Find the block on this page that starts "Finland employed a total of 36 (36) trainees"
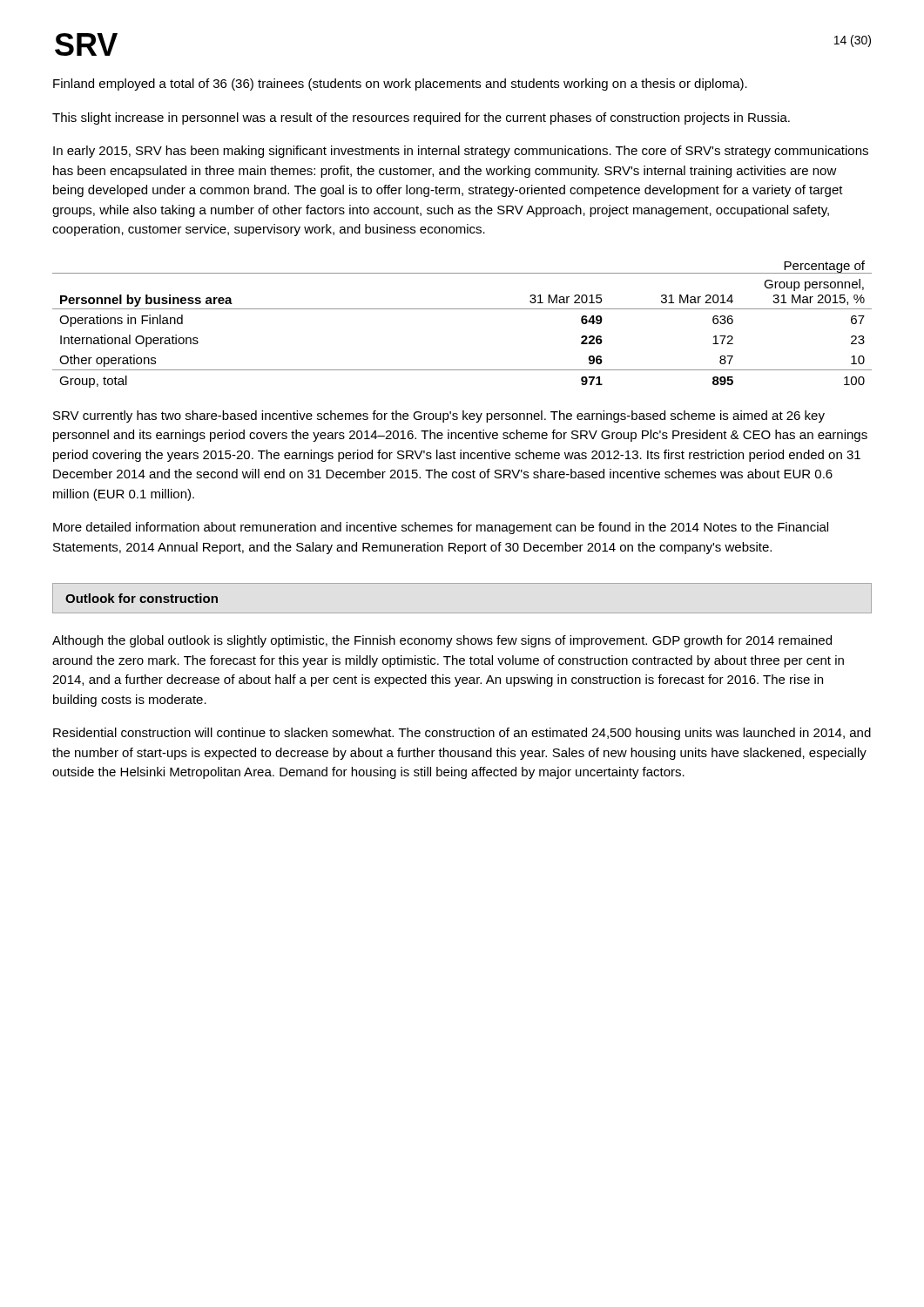Viewport: 924px width, 1307px height. click(x=400, y=83)
